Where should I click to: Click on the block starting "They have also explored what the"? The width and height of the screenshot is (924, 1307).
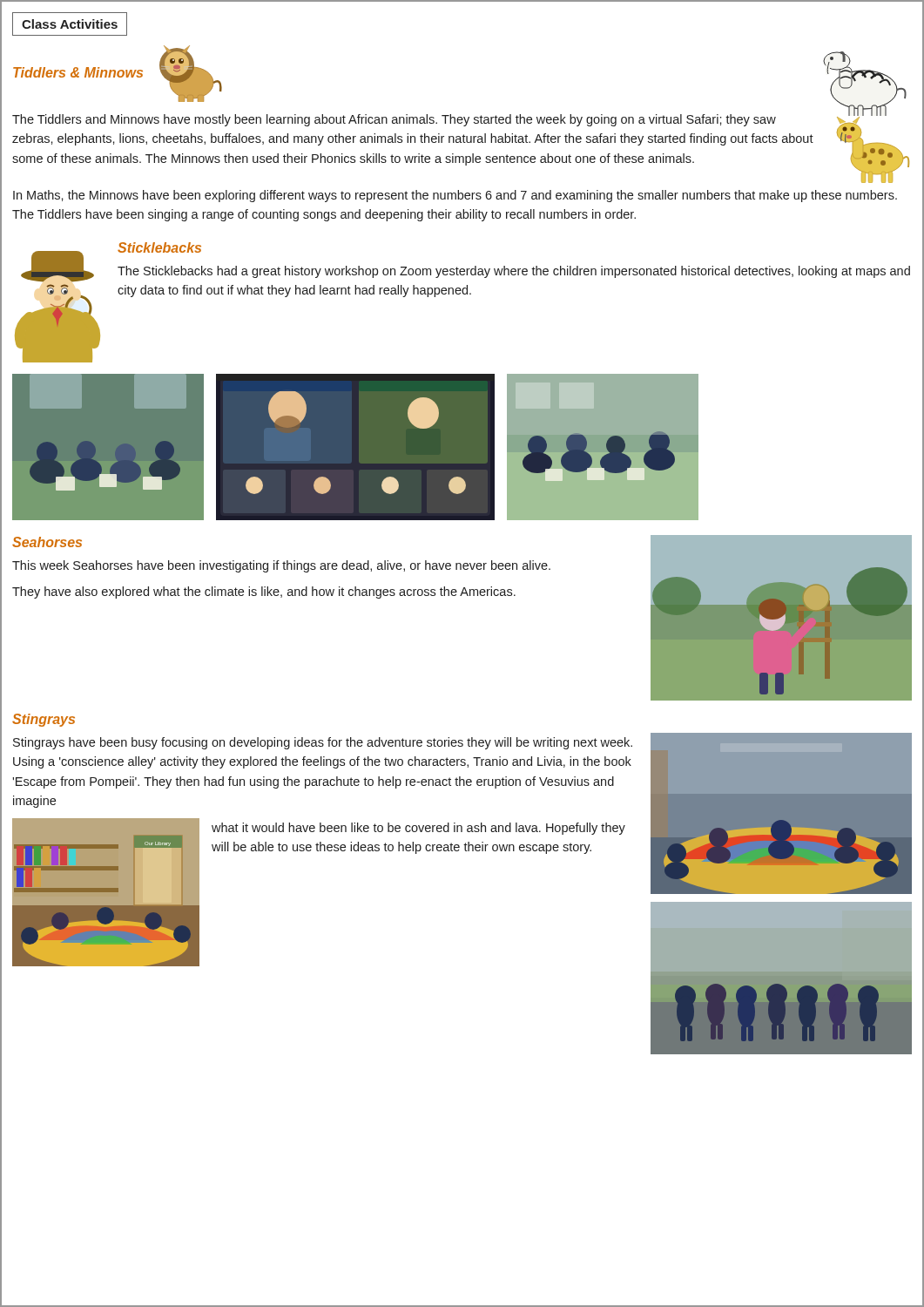coord(264,592)
